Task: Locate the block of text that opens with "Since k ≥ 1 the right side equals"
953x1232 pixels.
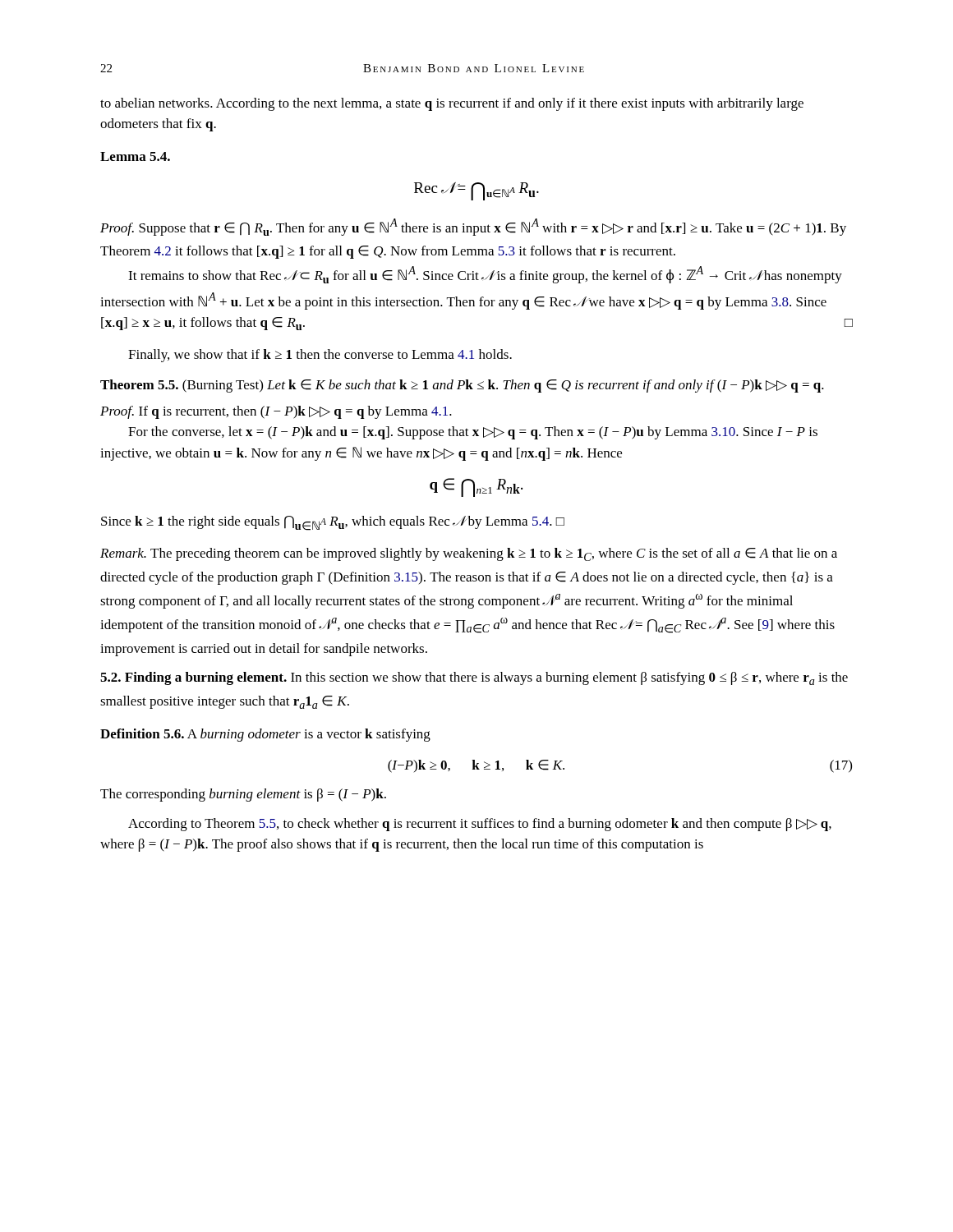Action: [476, 523]
